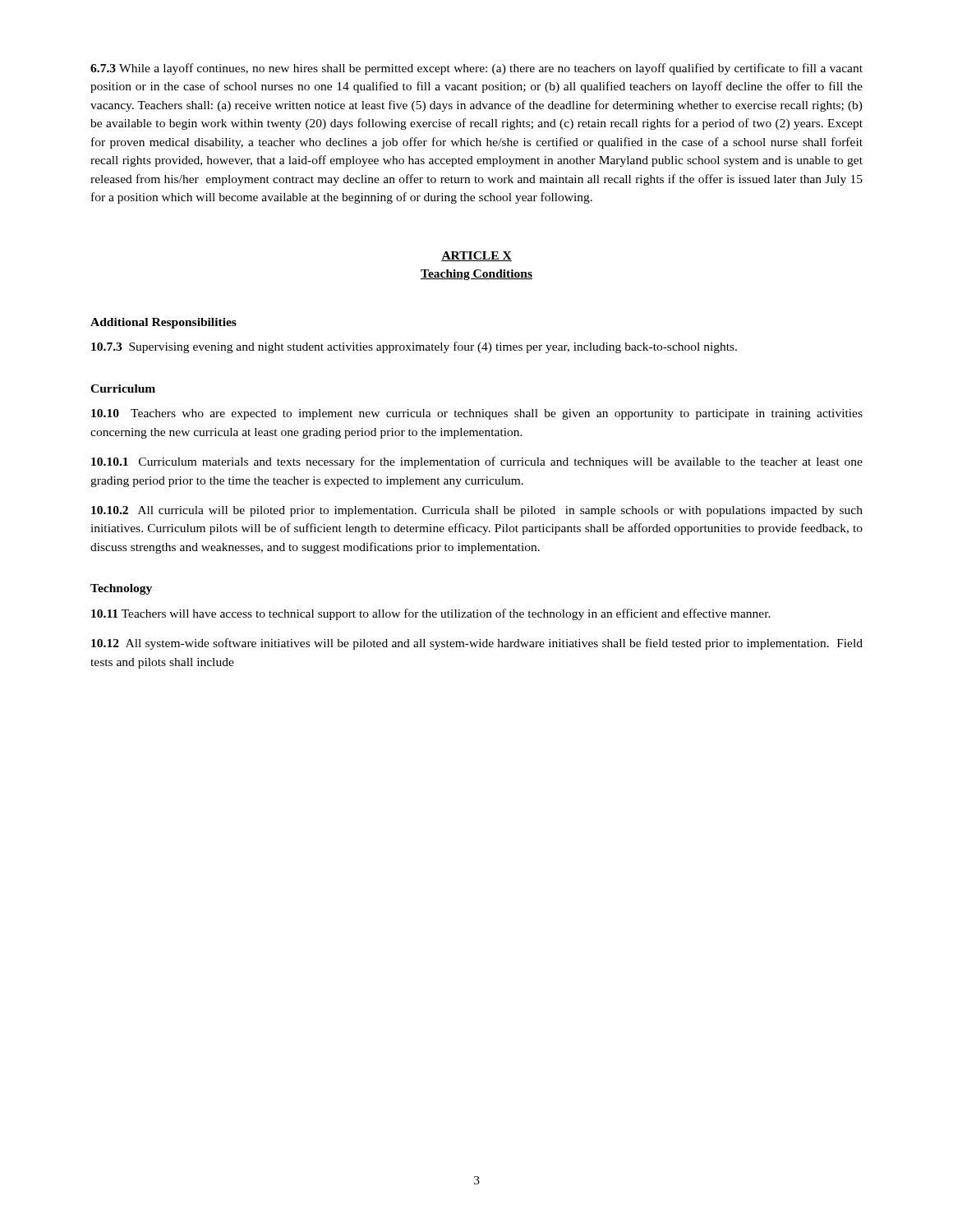Image resolution: width=953 pixels, height=1232 pixels.
Task: Point to the element starting "7.3 While a layoff continues, no new"
Action: (x=476, y=132)
